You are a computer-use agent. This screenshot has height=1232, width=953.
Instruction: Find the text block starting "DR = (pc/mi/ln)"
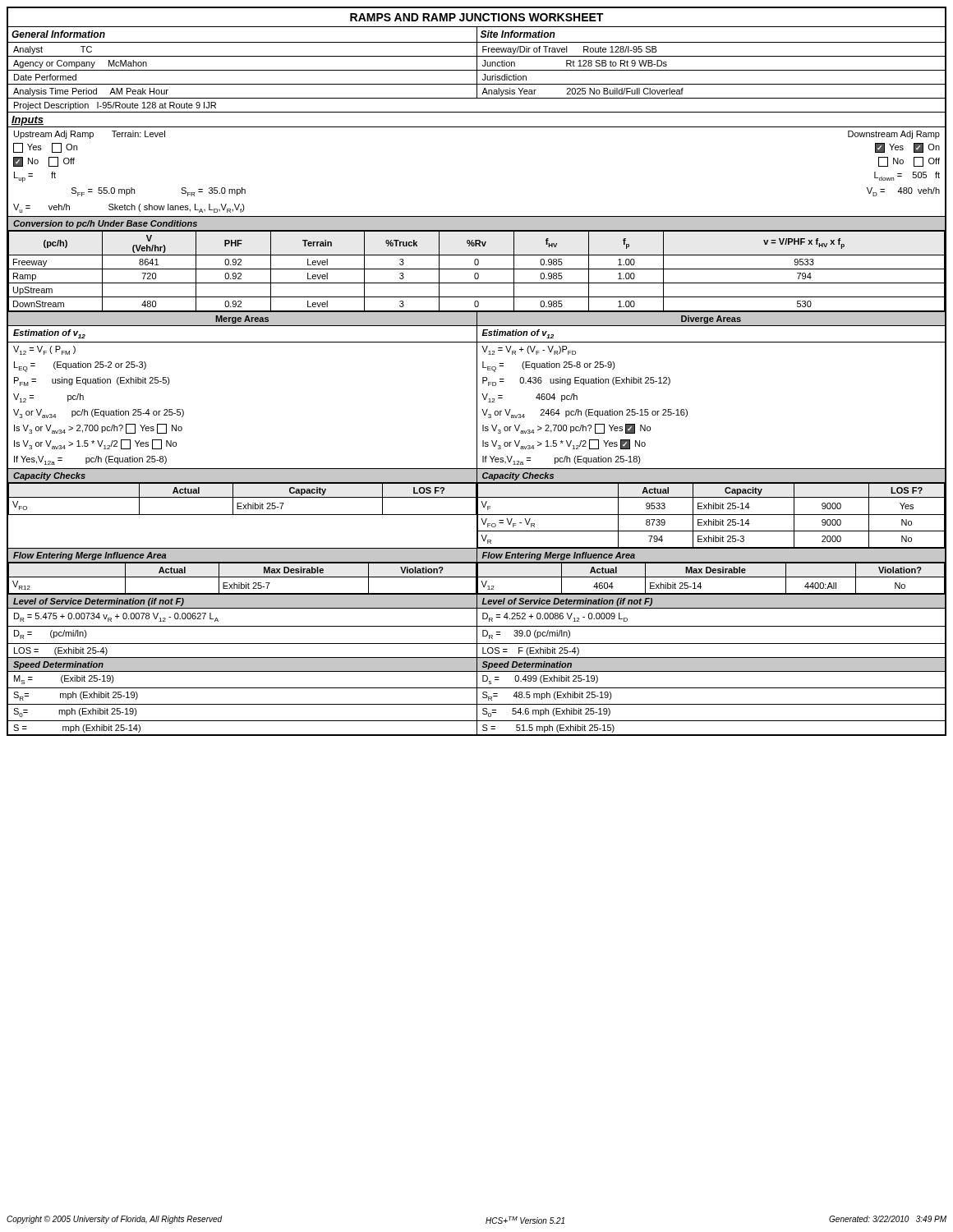tap(50, 635)
